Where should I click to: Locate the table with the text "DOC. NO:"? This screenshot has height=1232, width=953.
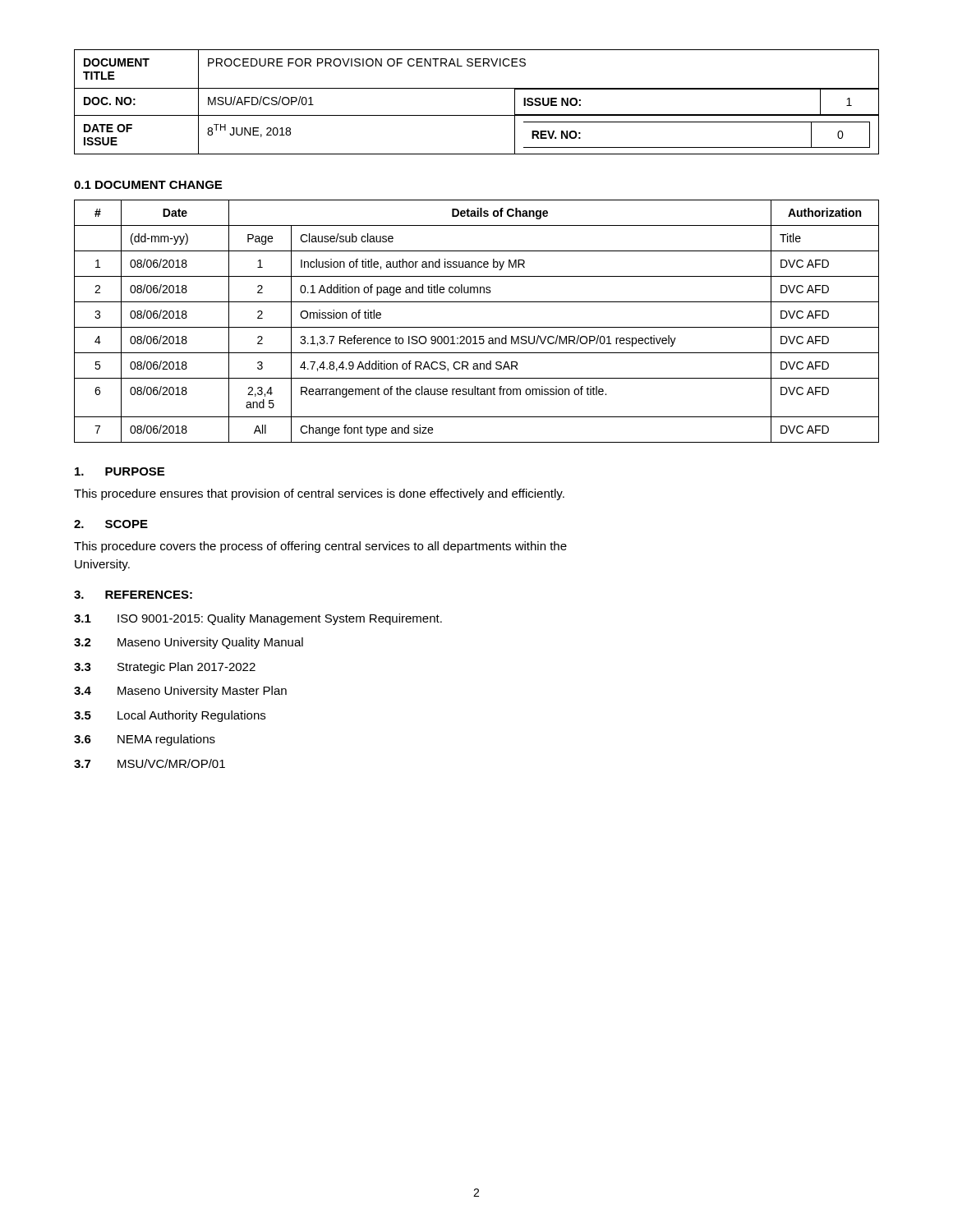[x=476, y=102]
